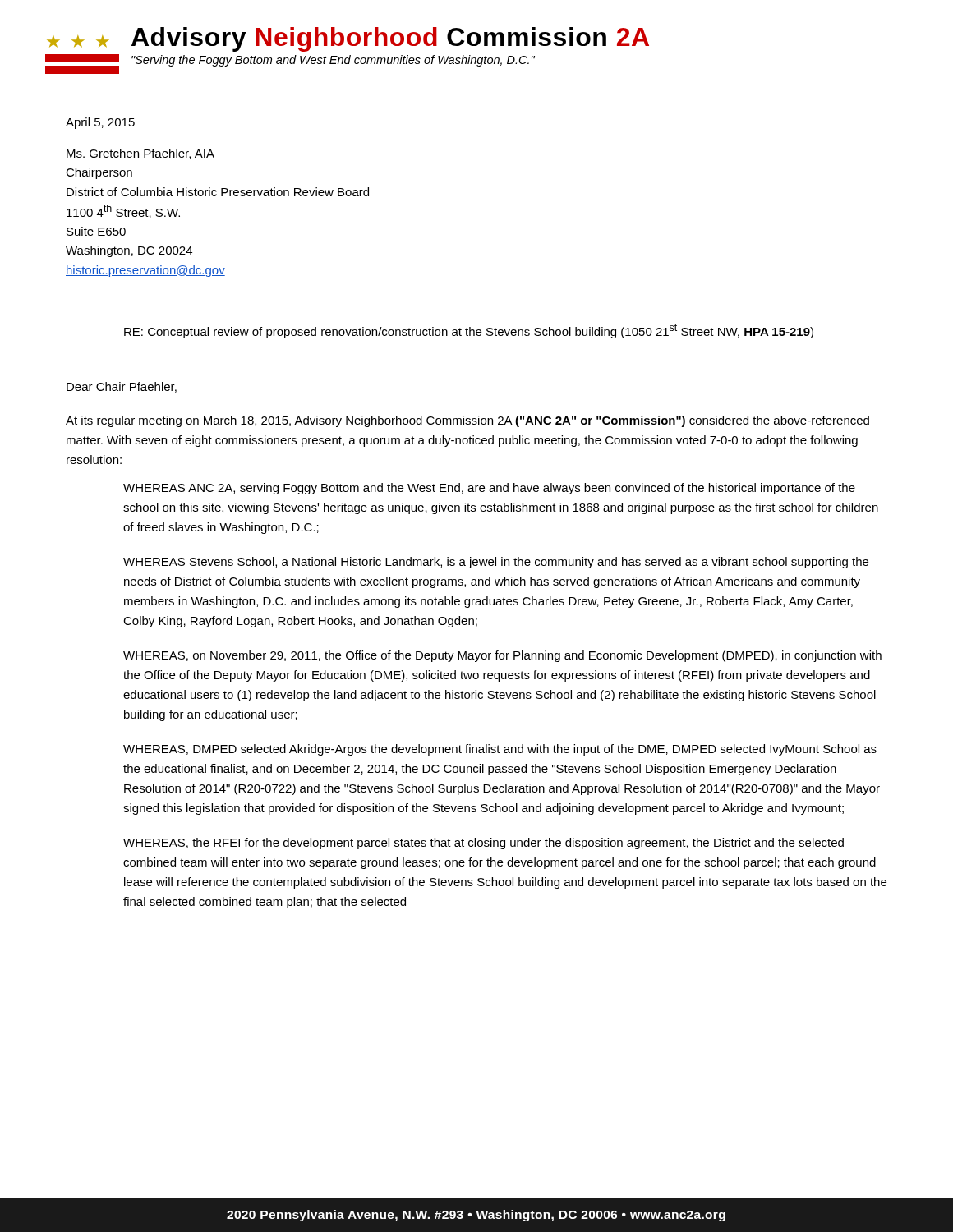This screenshot has height=1232, width=953.
Task: Find the text that says "Dear Chair Pfaehler,"
Action: coord(122,386)
